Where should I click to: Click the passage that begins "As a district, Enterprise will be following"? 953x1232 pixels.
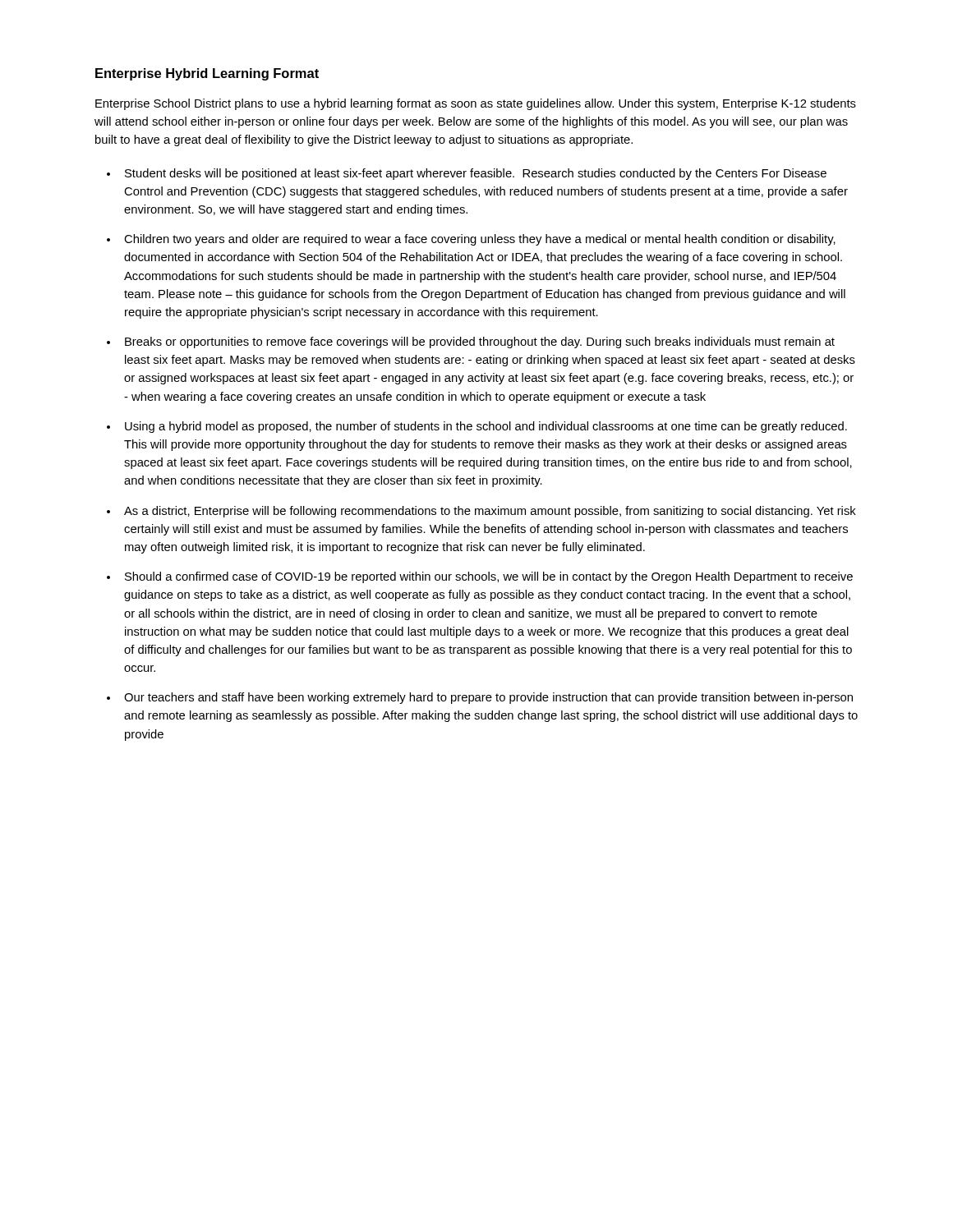click(x=490, y=529)
